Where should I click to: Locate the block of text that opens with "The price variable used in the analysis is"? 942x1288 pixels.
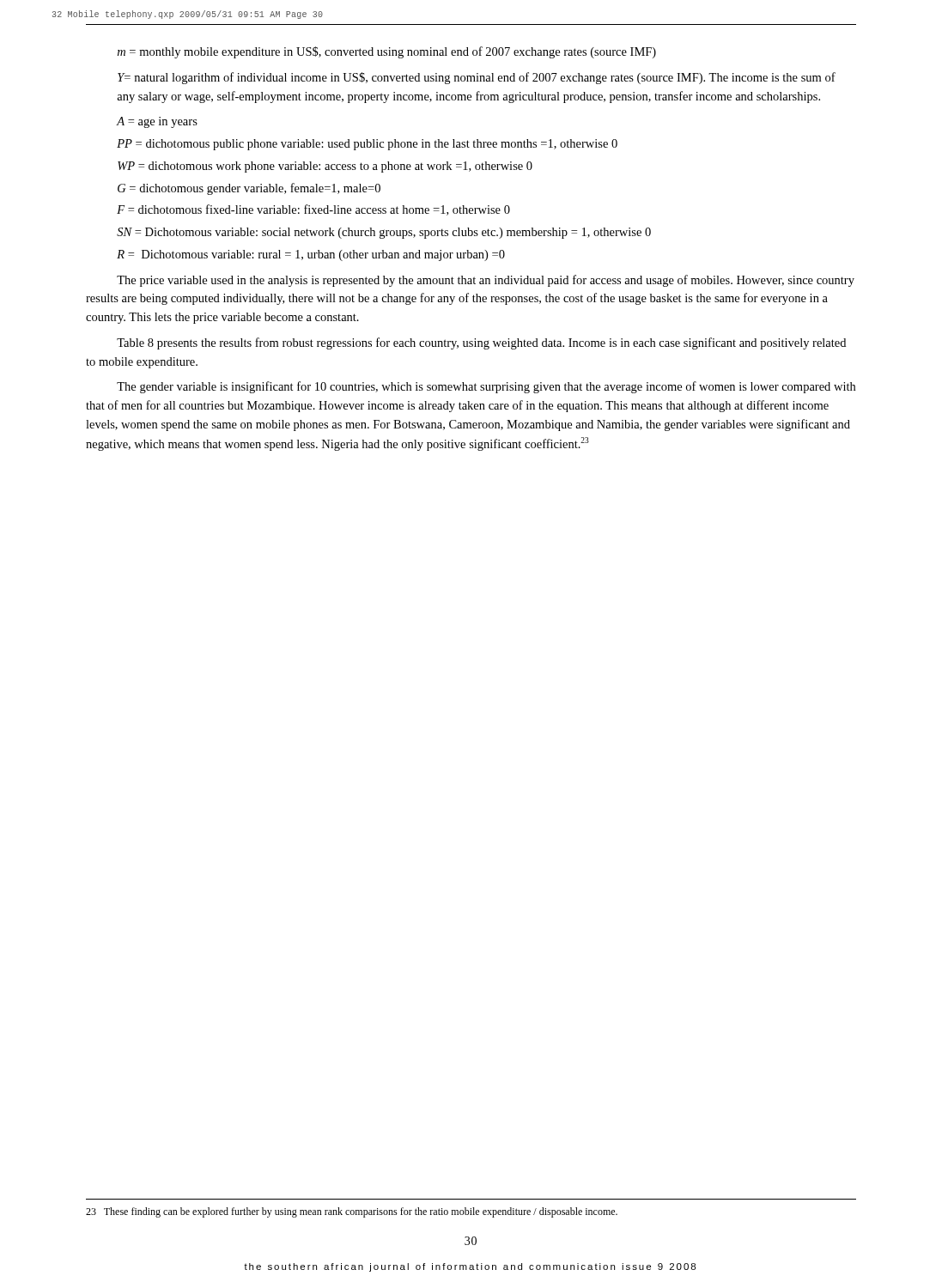tap(471, 299)
